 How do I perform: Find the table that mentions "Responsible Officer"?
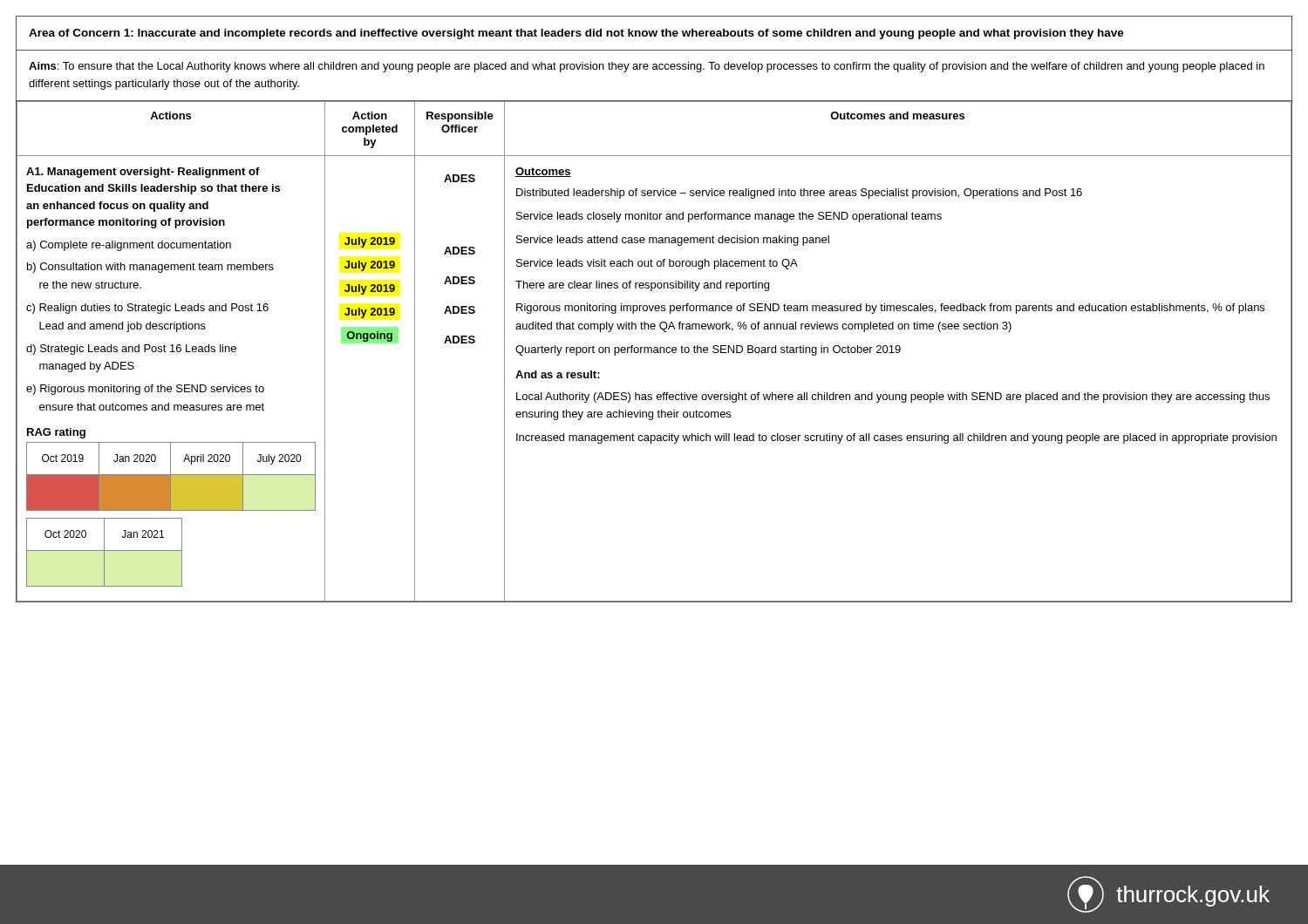(654, 351)
